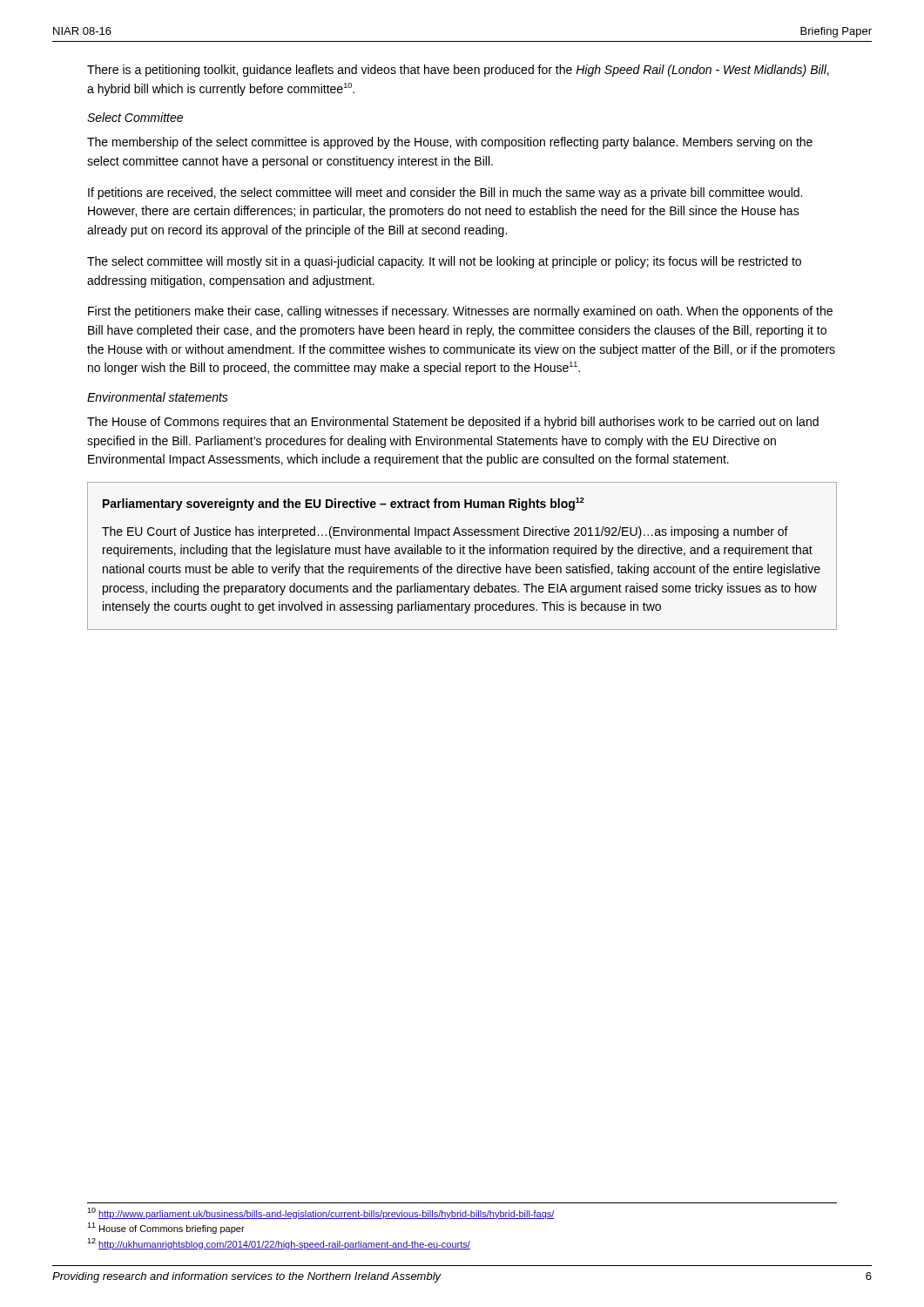The height and width of the screenshot is (1307, 924).
Task: Locate the element starting "First the petitioners make their case, calling"
Action: pyautogui.click(x=461, y=340)
